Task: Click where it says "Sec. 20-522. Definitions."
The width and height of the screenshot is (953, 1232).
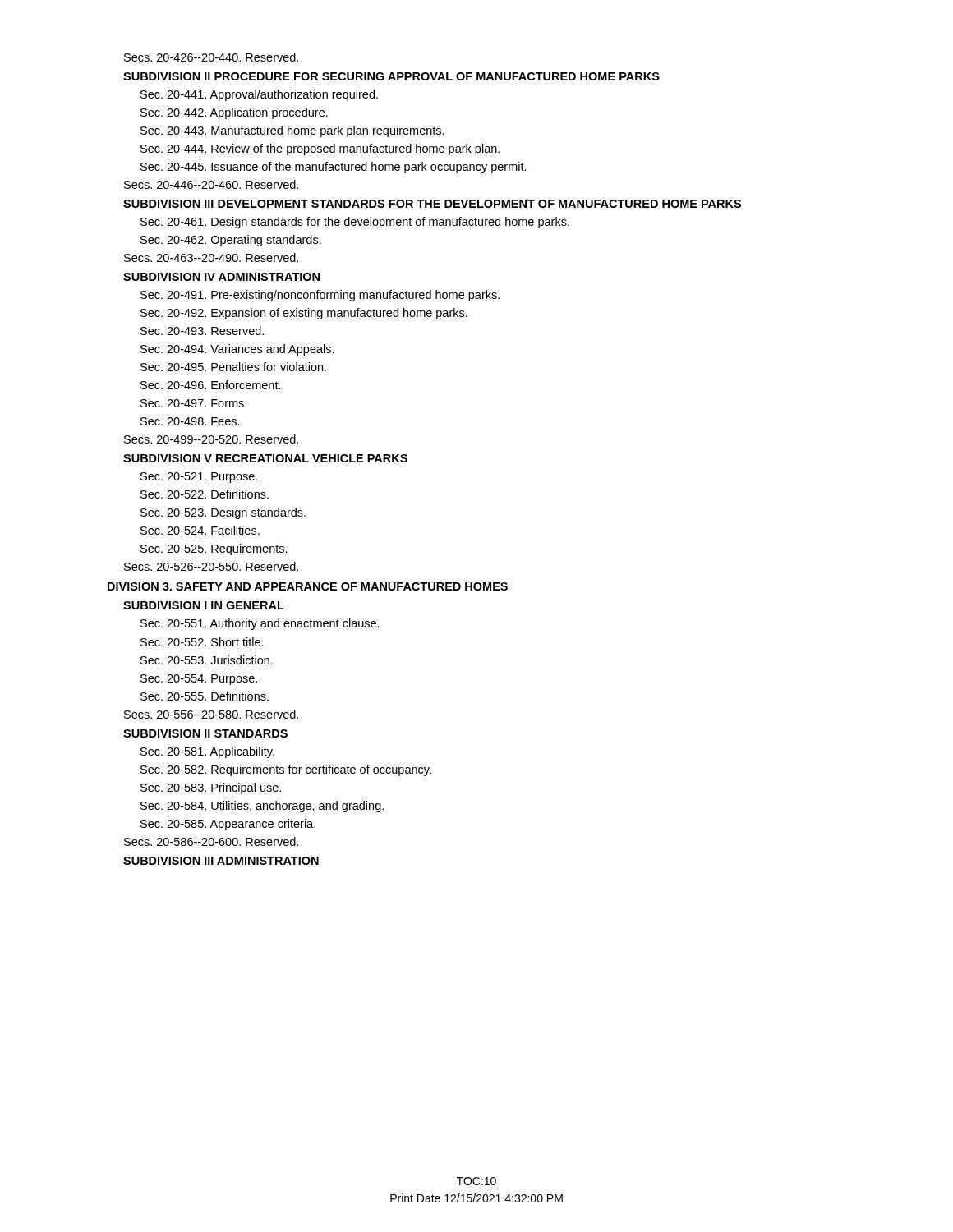Action: click(205, 495)
